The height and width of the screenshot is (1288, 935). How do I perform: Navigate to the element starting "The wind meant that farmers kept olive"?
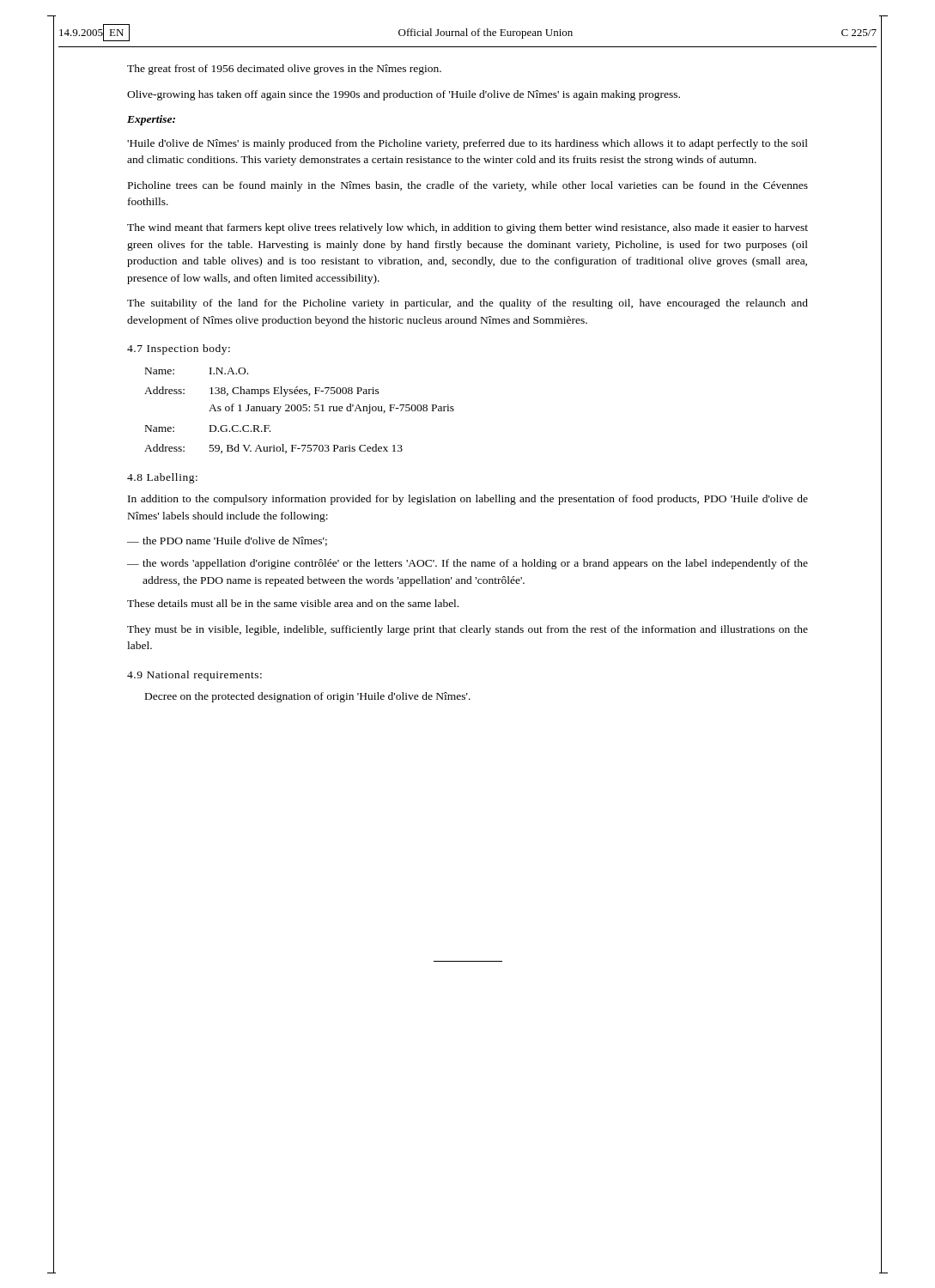[x=468, y=252]
